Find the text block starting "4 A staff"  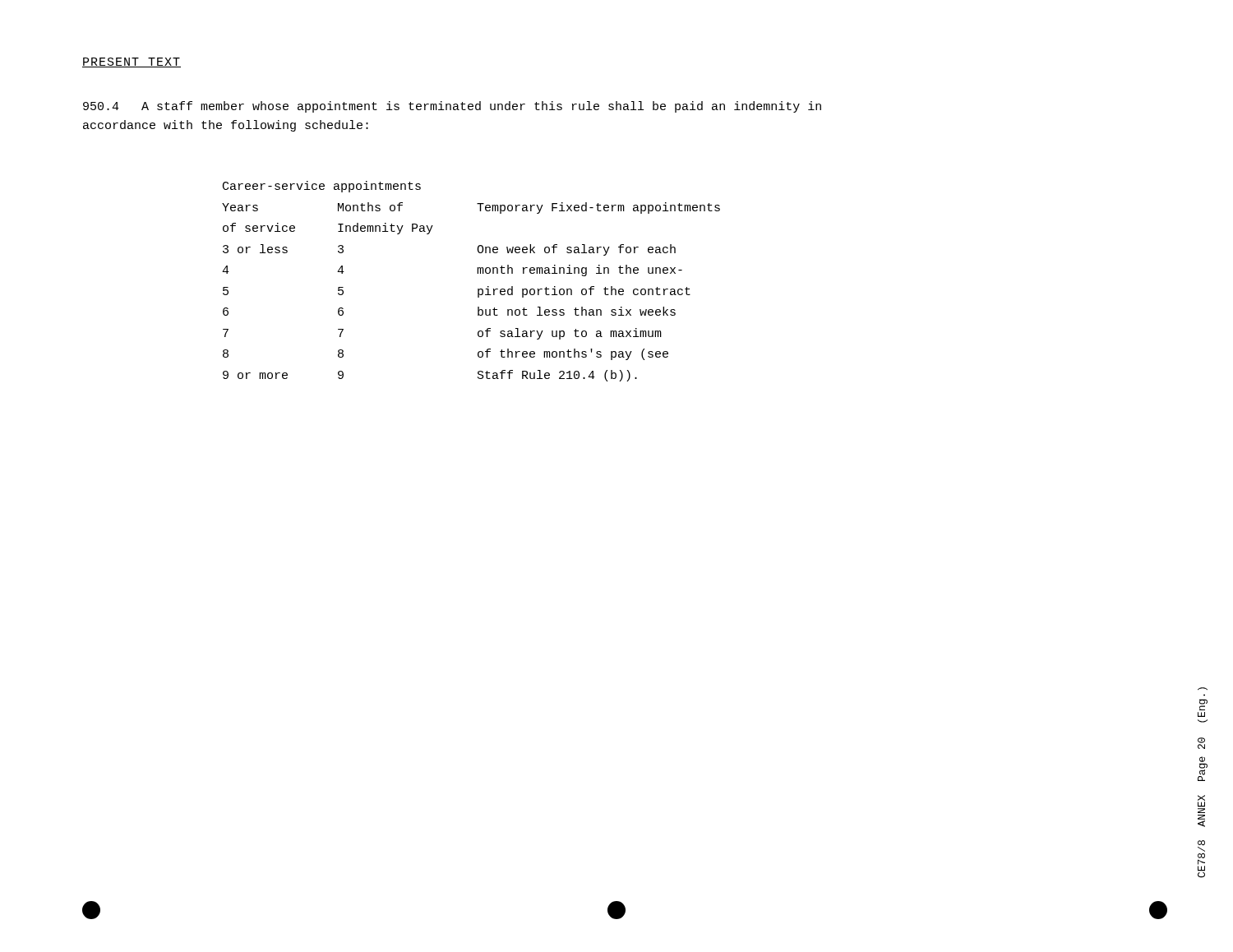tap(452, 117)
